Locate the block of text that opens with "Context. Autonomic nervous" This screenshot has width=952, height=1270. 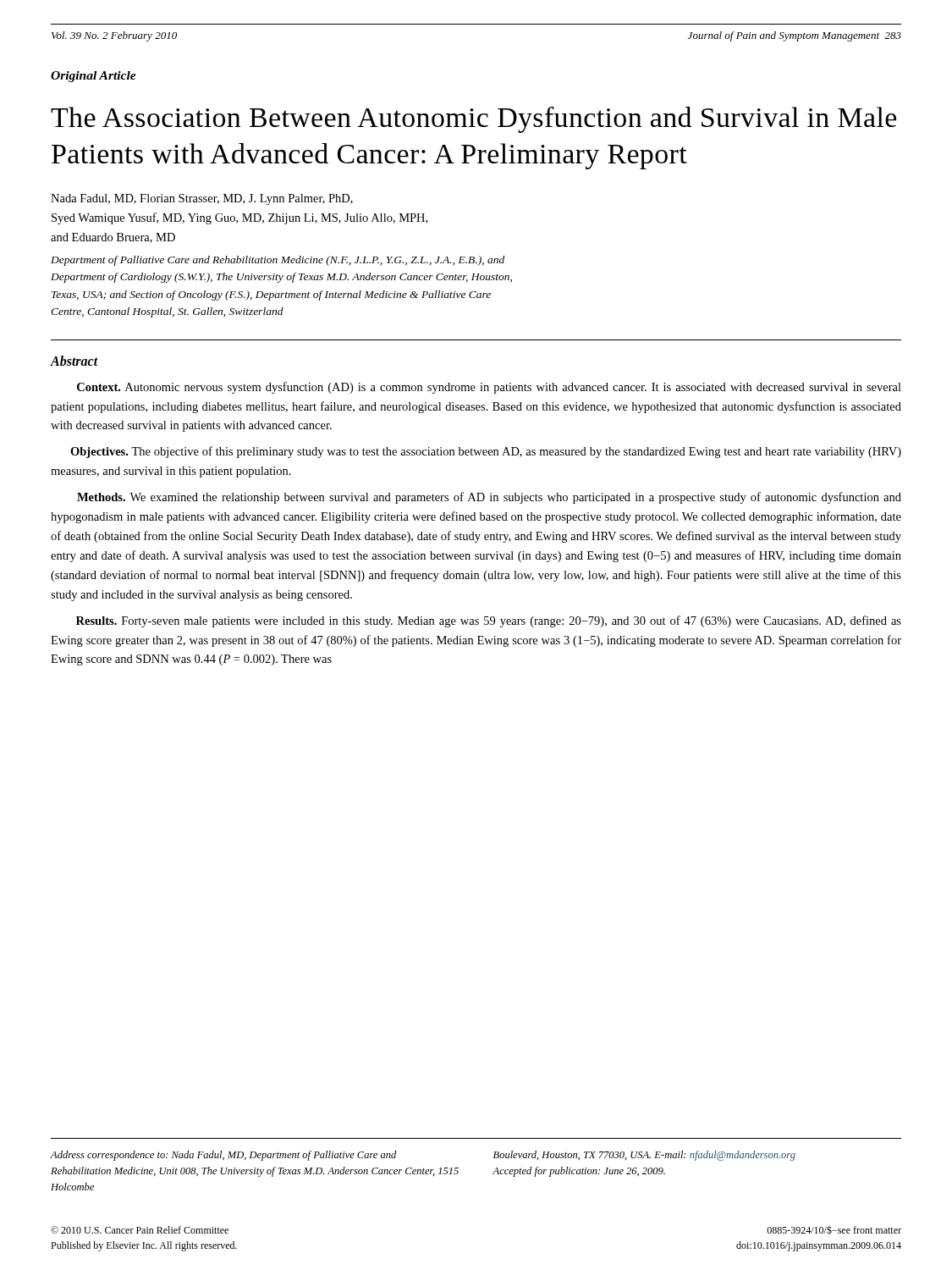pyautogui.click(x=476, y=523)
